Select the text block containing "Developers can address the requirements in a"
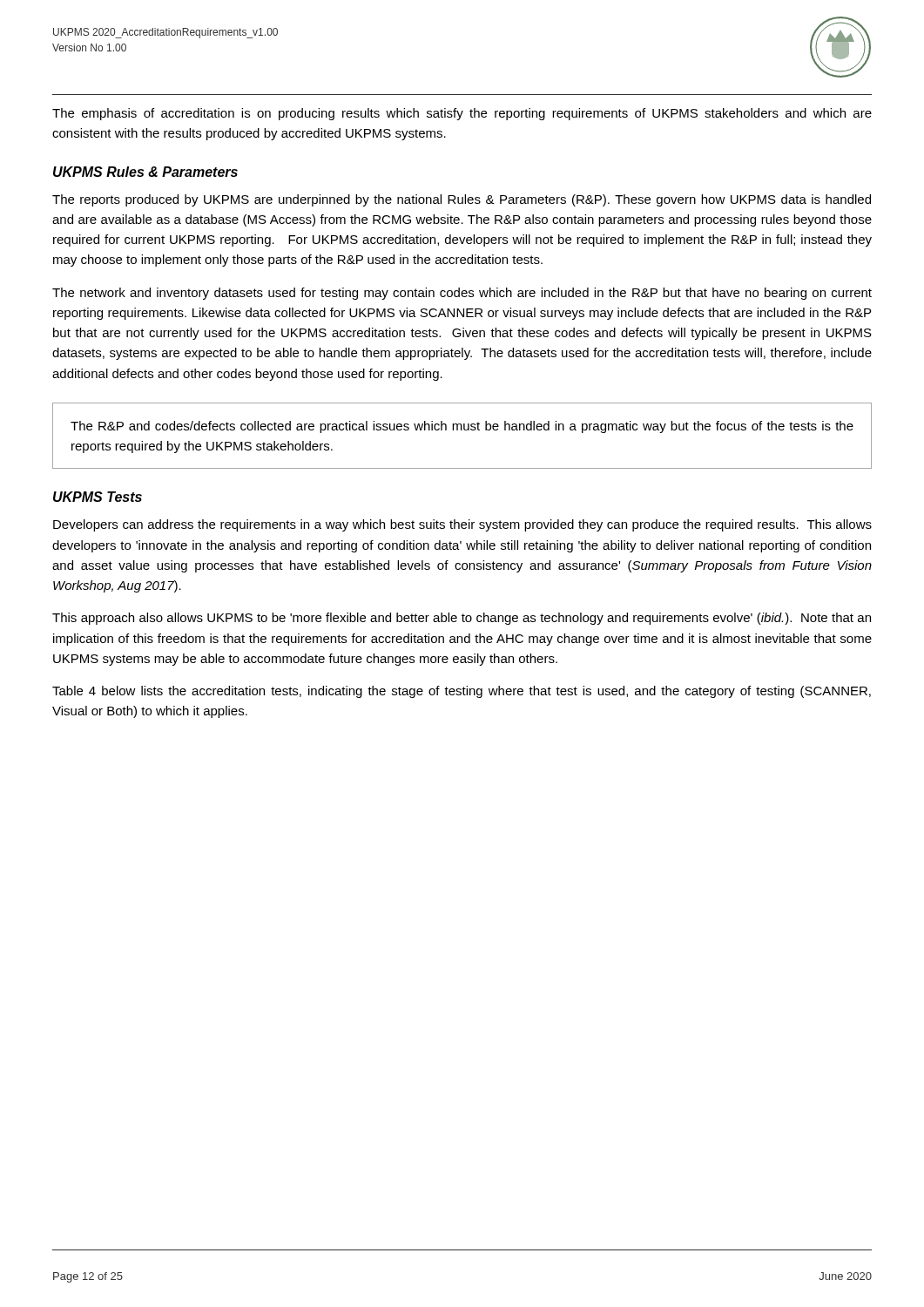The height and width of the screenshot is (1307, 924). 462,555
